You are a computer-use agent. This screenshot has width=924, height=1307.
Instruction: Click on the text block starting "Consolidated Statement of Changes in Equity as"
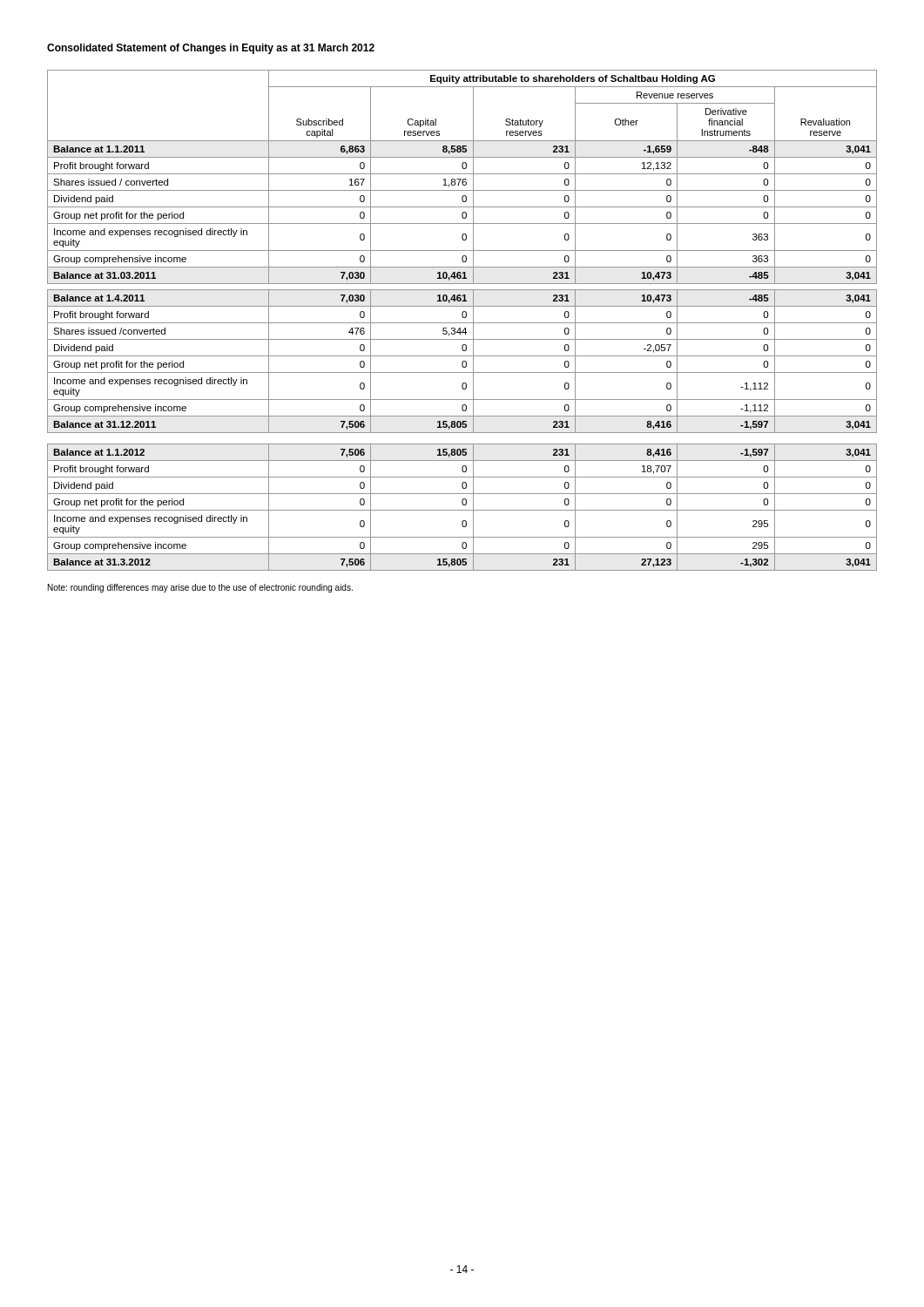click(x=211, y=48)
